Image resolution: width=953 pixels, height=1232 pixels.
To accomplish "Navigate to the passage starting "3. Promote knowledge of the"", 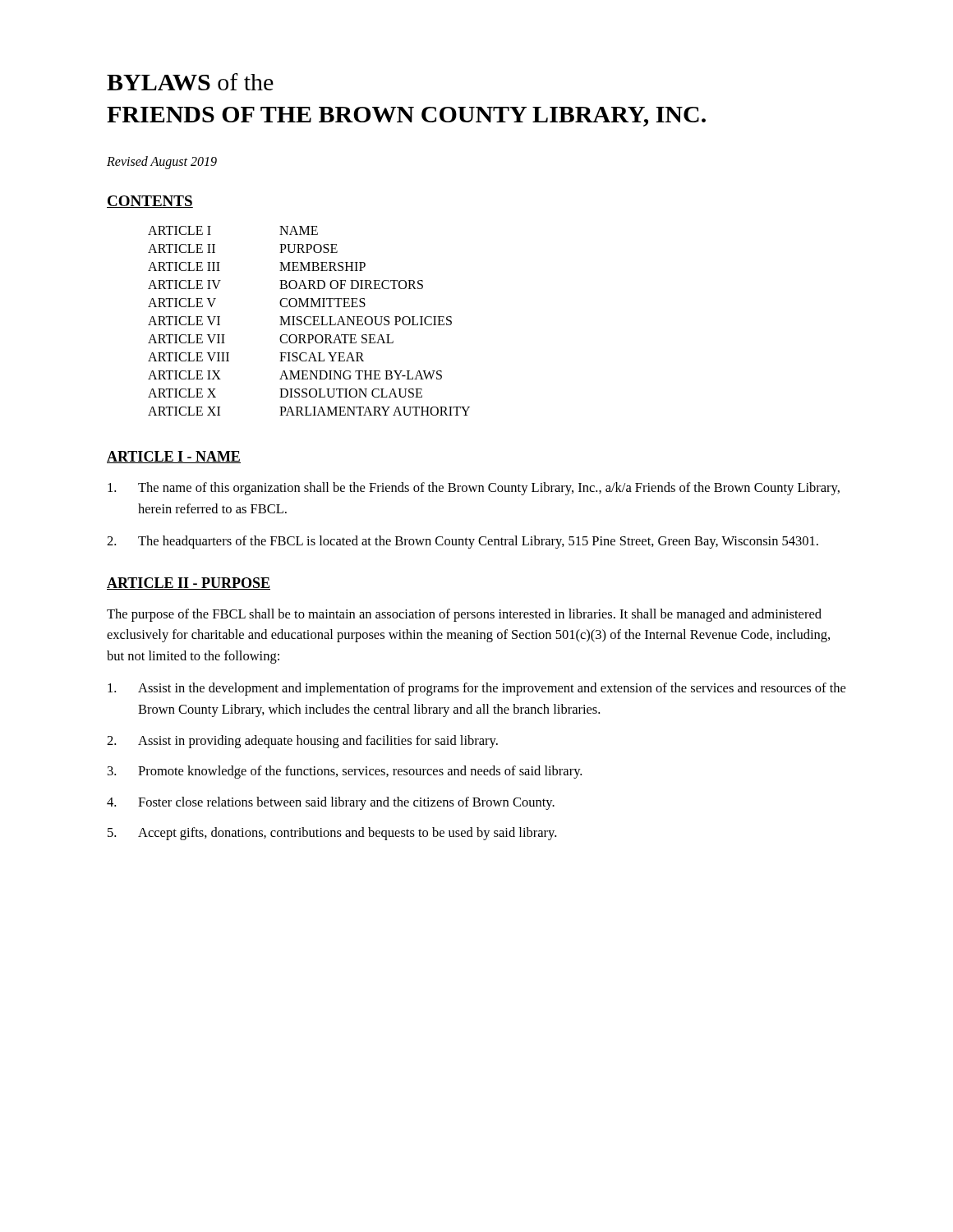I will coord(476,771).
